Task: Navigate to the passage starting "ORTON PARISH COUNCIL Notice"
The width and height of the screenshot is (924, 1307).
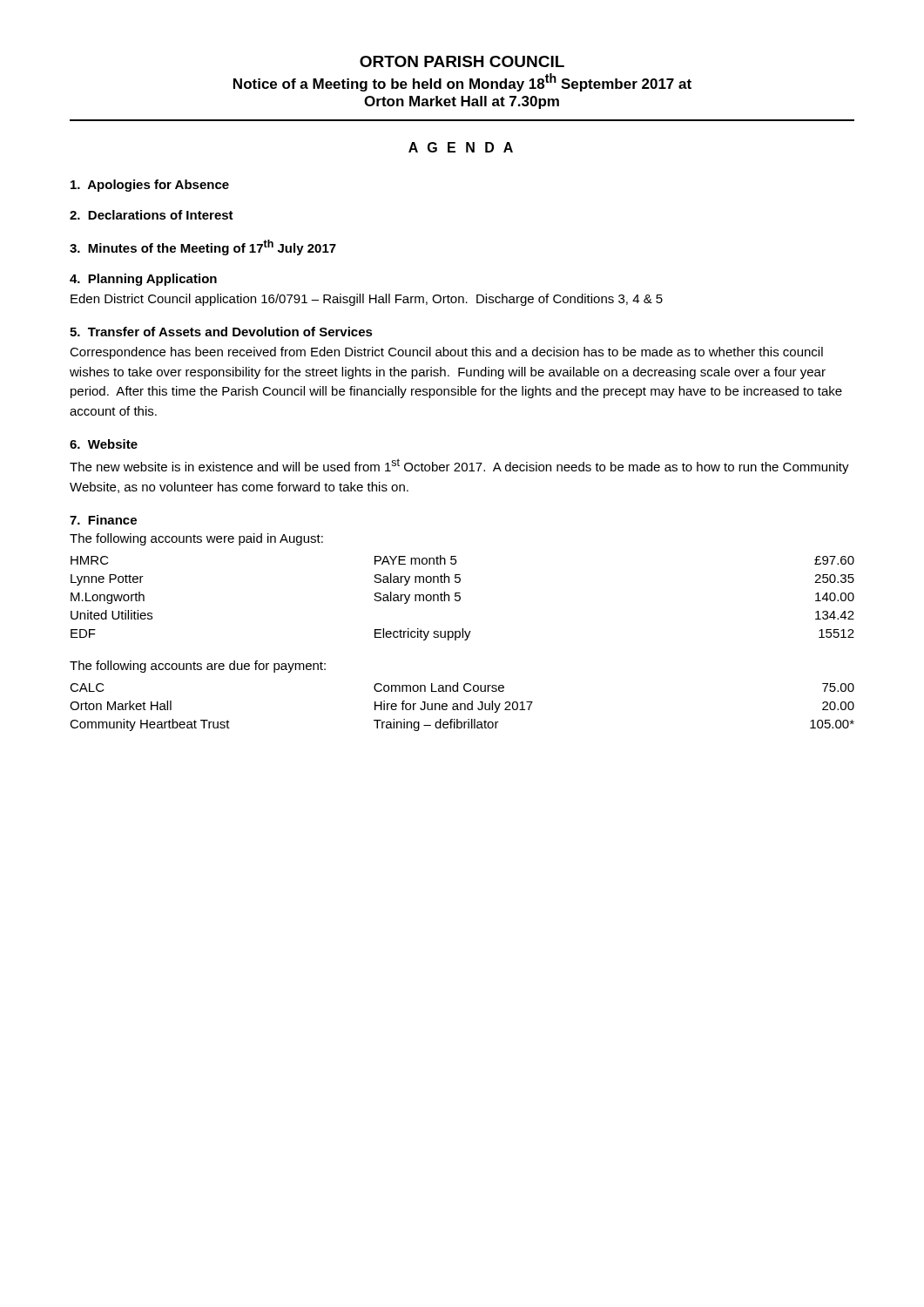Action: 462,81
